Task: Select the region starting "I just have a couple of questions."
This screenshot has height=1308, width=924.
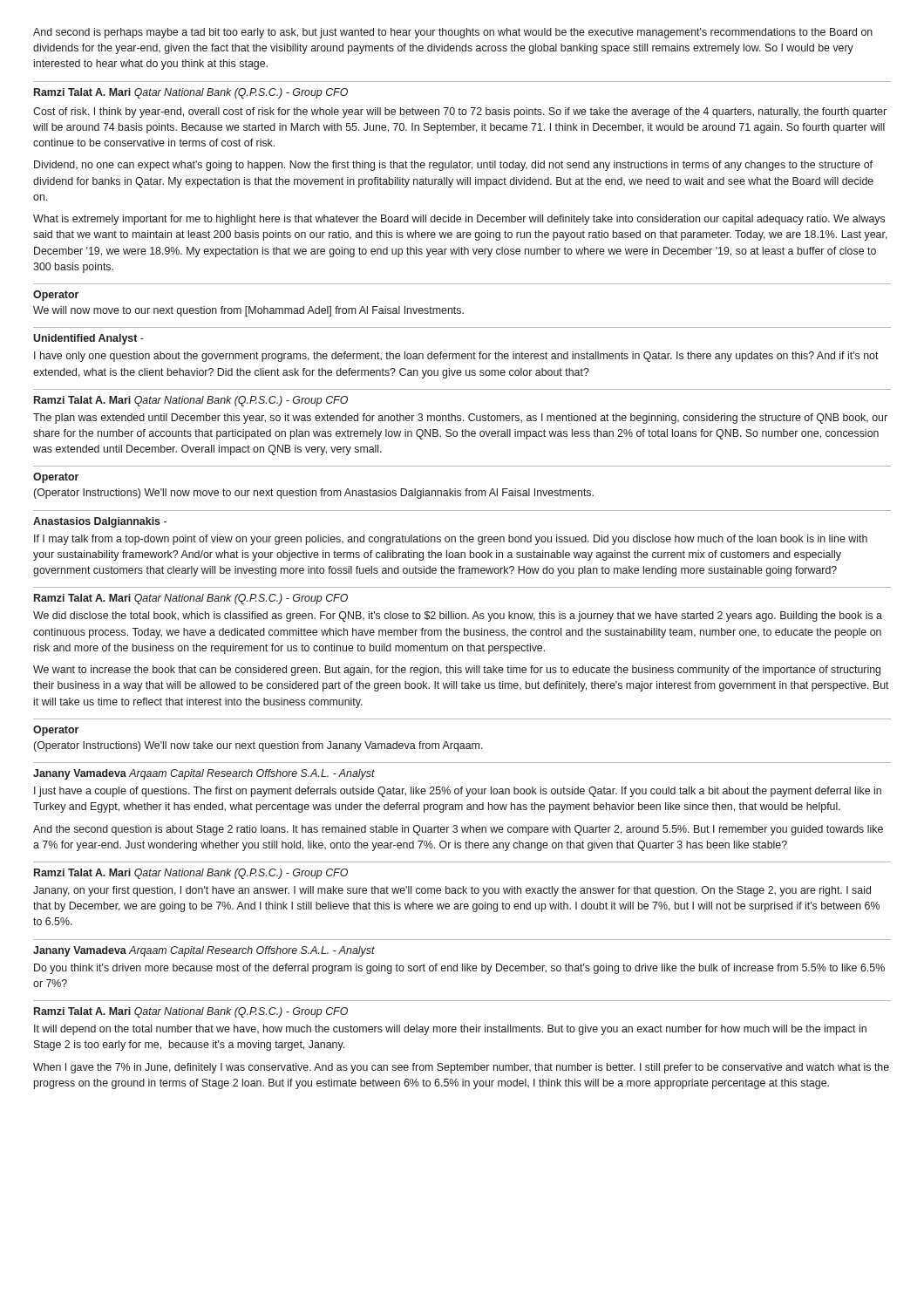Action: 457,799
